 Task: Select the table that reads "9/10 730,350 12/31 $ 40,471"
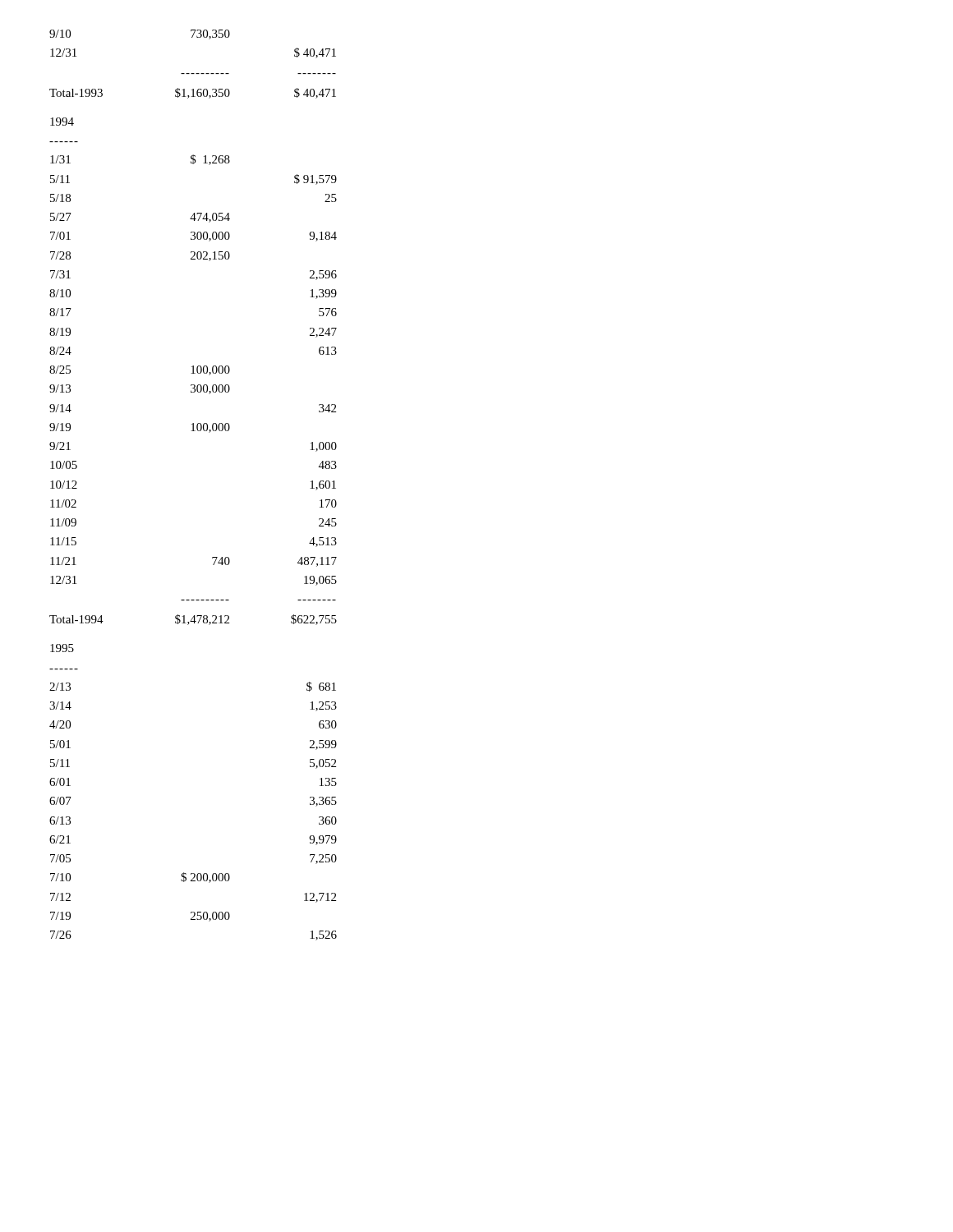pos(222,485)
